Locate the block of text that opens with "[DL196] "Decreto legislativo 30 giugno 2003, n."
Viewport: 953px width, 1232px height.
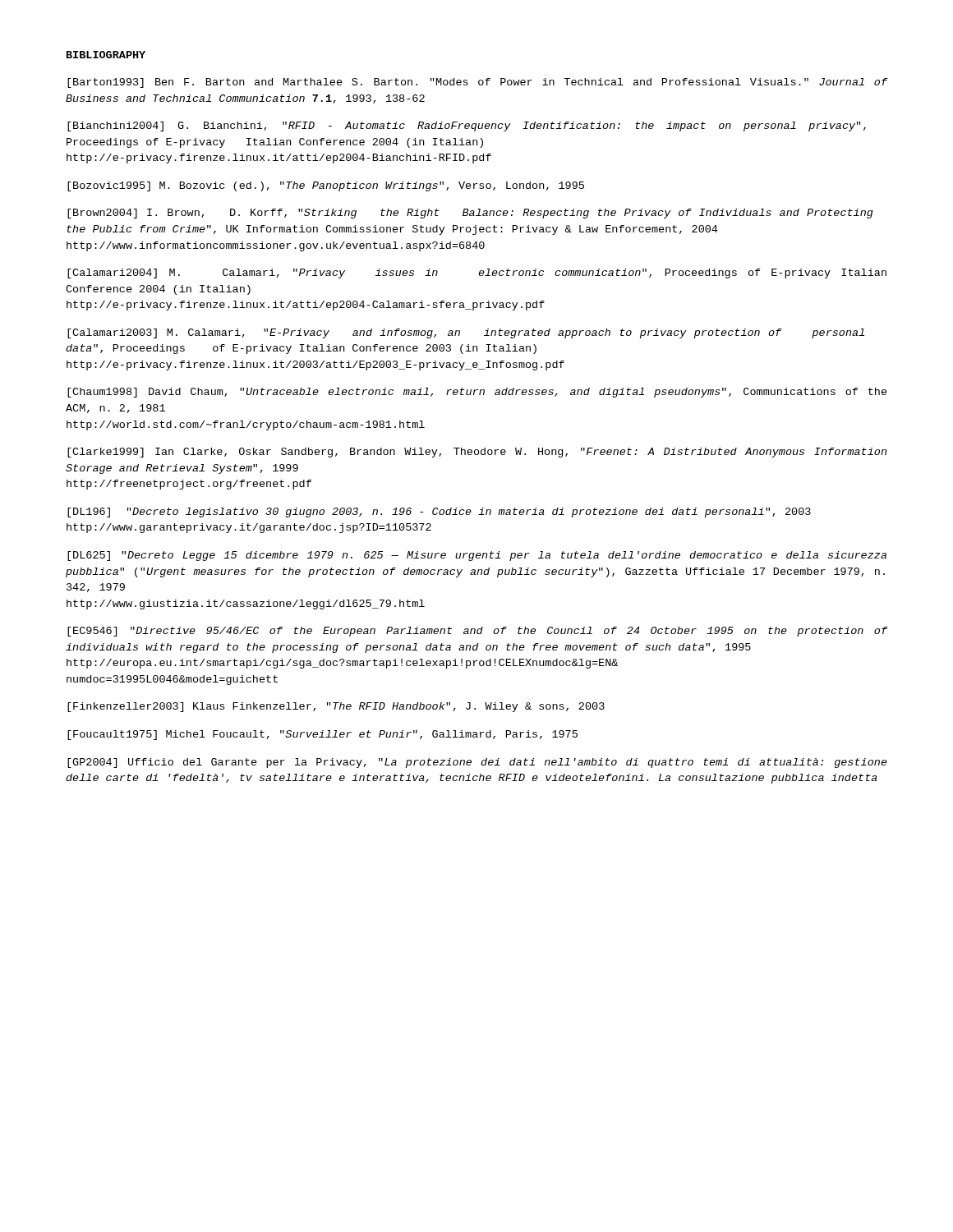[x=438, y=520]
